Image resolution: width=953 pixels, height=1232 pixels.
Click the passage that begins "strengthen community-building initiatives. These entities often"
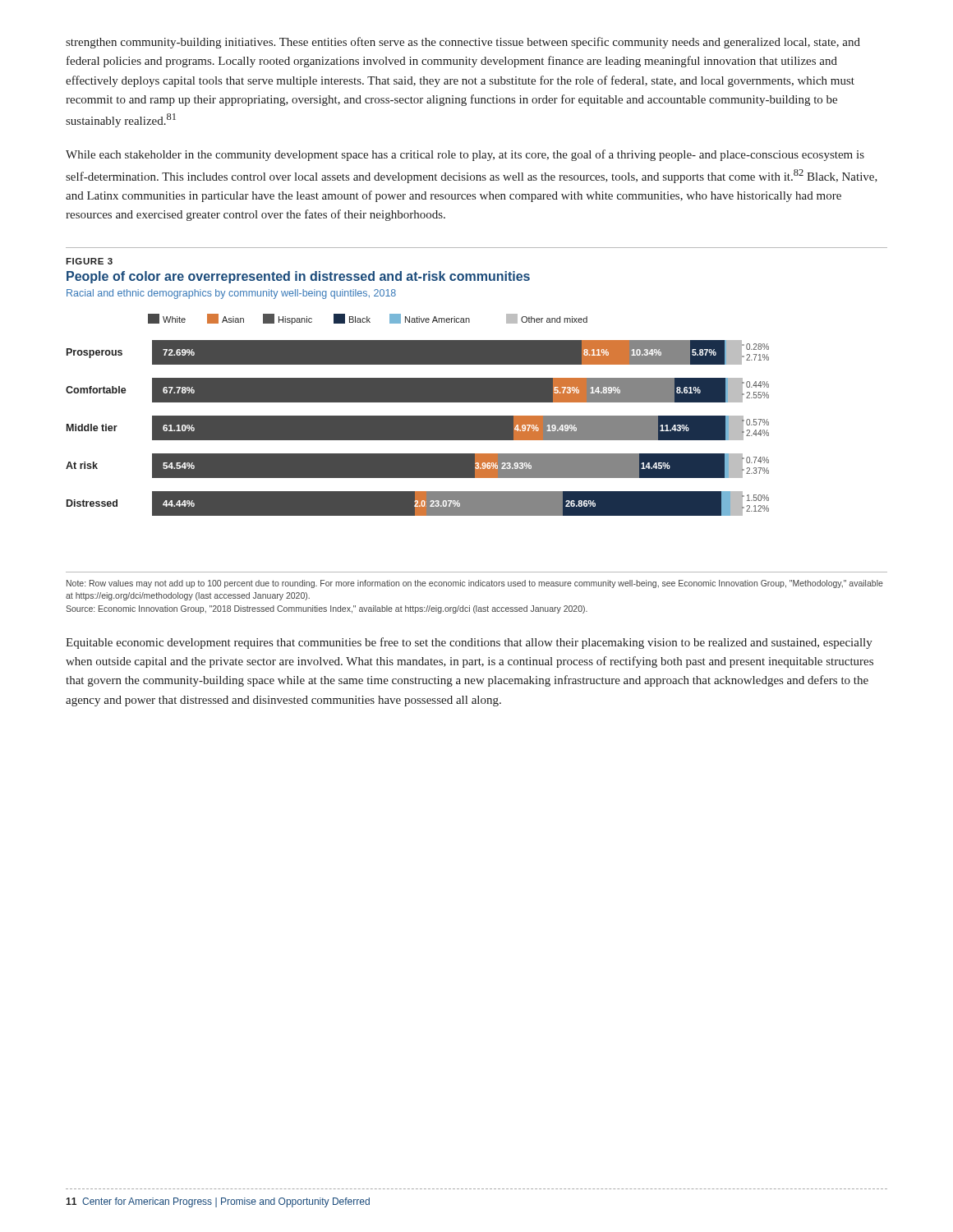click(x=463, y=81)
